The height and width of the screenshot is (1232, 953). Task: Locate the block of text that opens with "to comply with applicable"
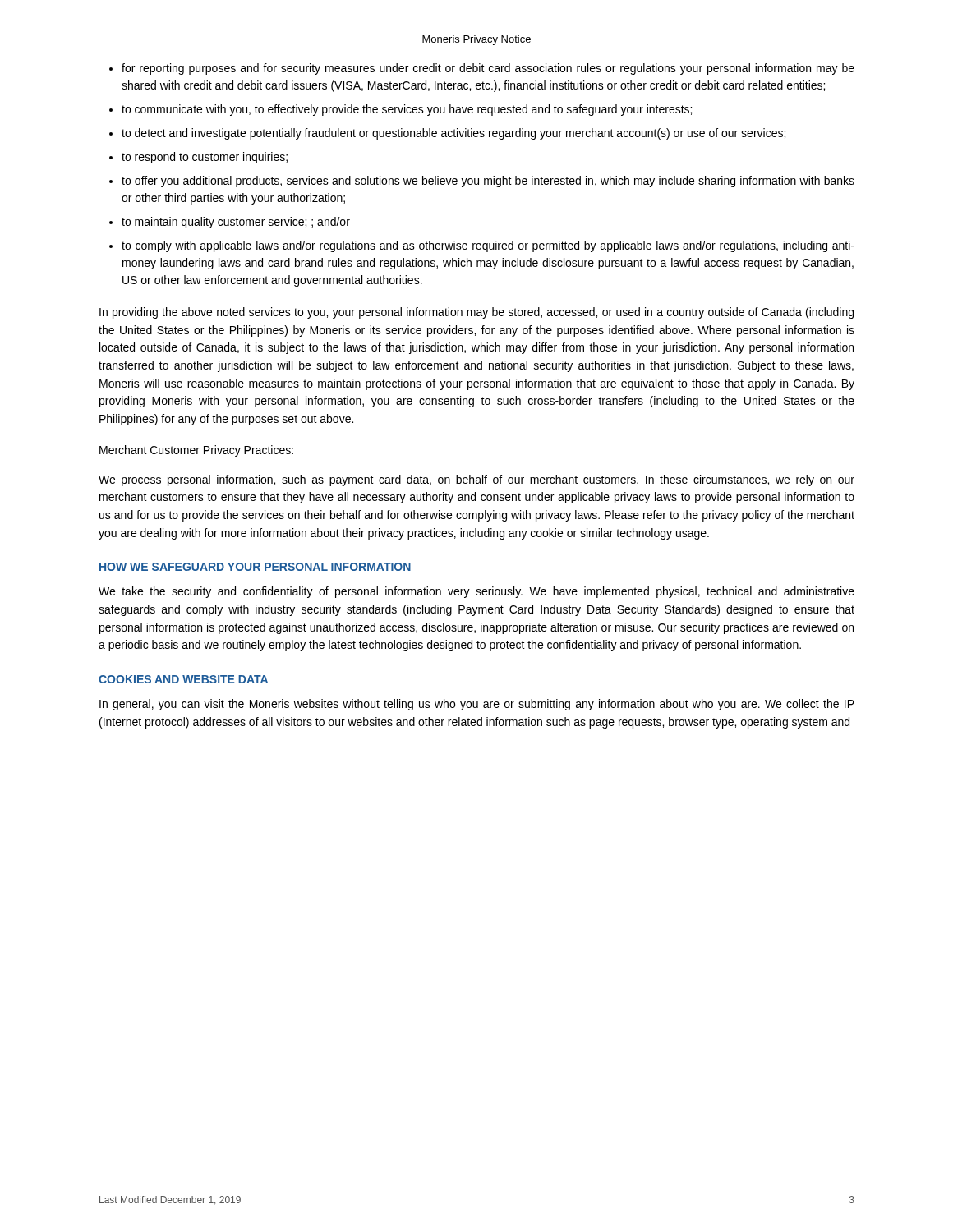pos(488,263)
